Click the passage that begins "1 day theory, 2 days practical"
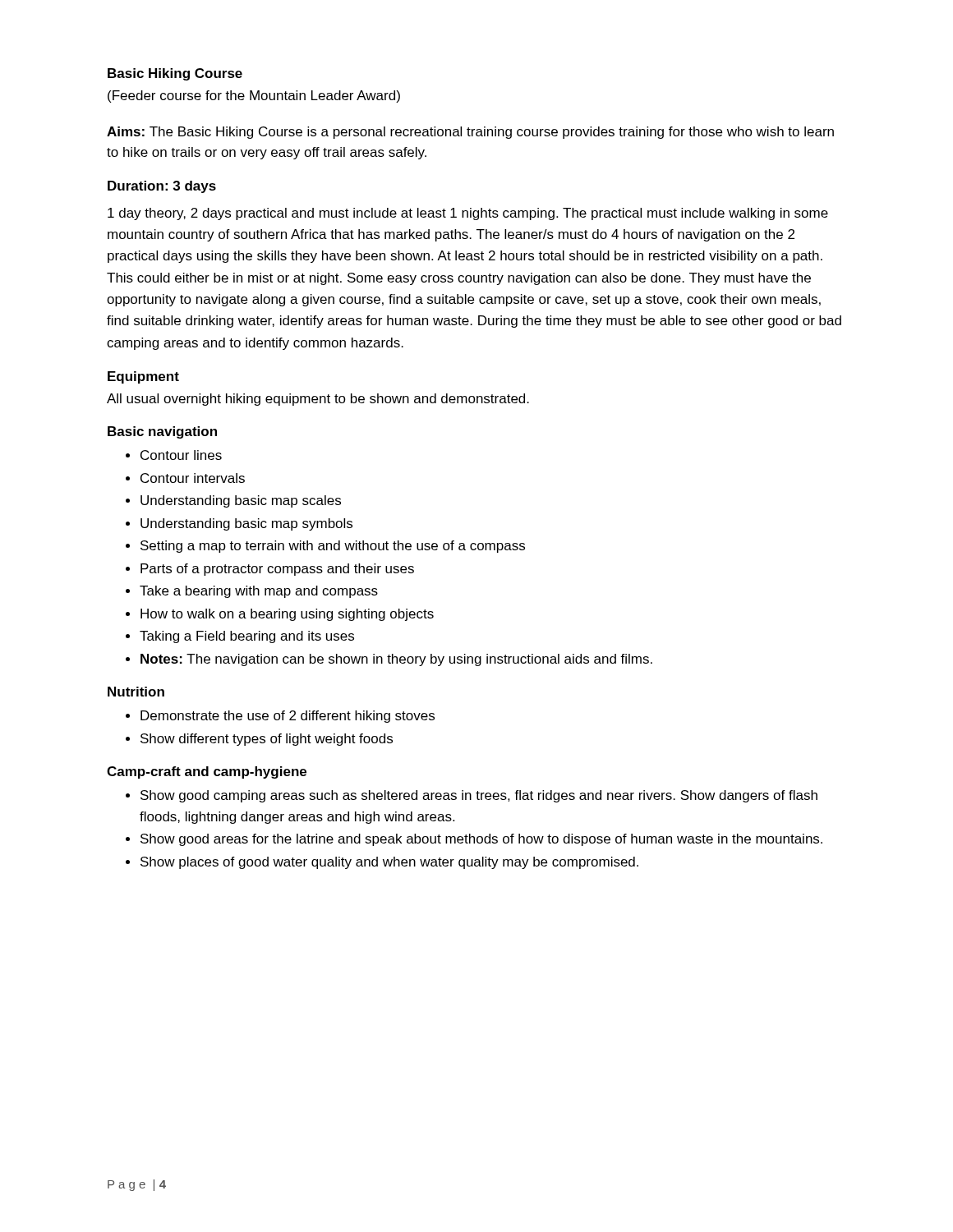The height and width of the screenshot is (1232, 953). click(474, 278)
